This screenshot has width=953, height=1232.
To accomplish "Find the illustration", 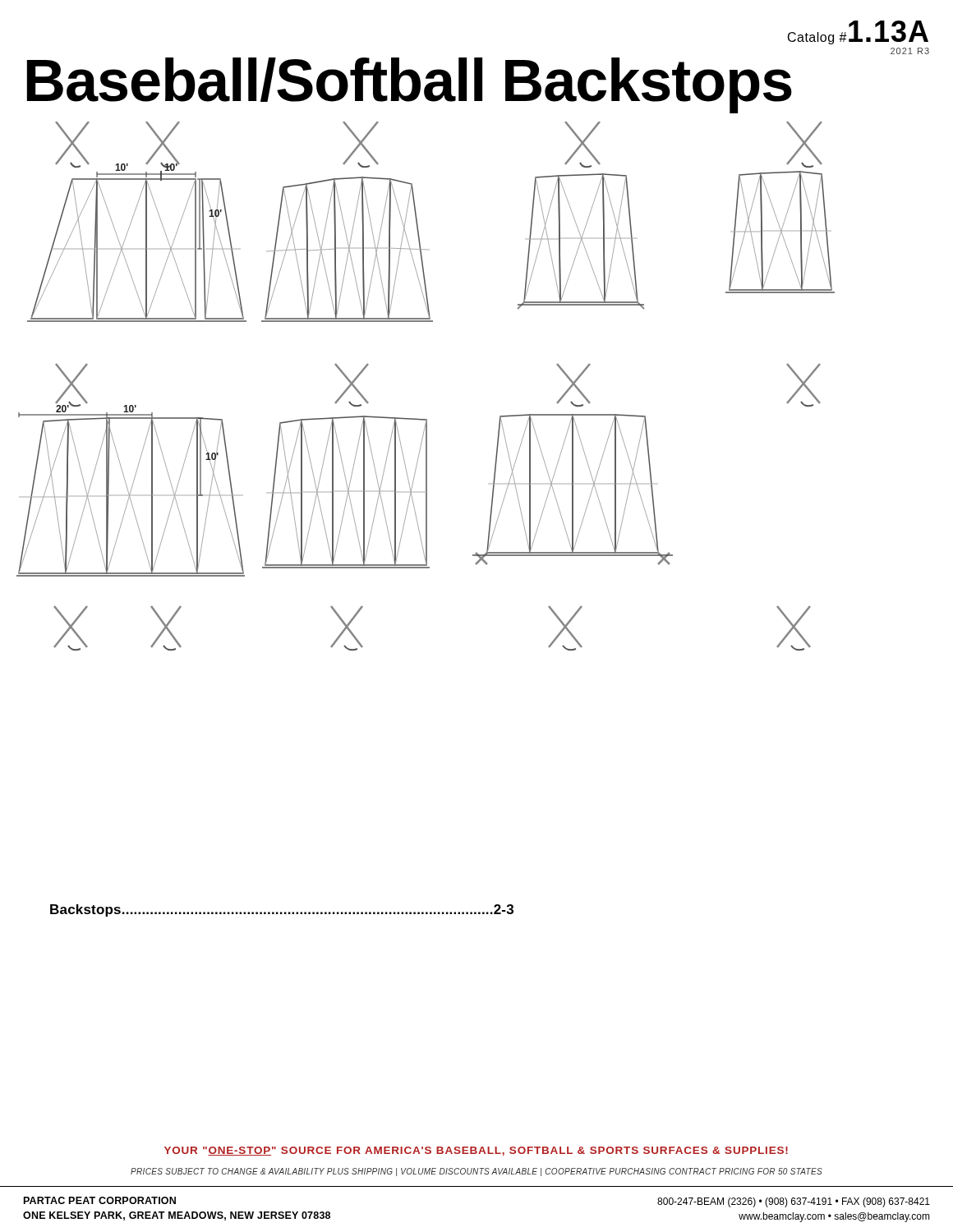I will [x=476, y=508].
